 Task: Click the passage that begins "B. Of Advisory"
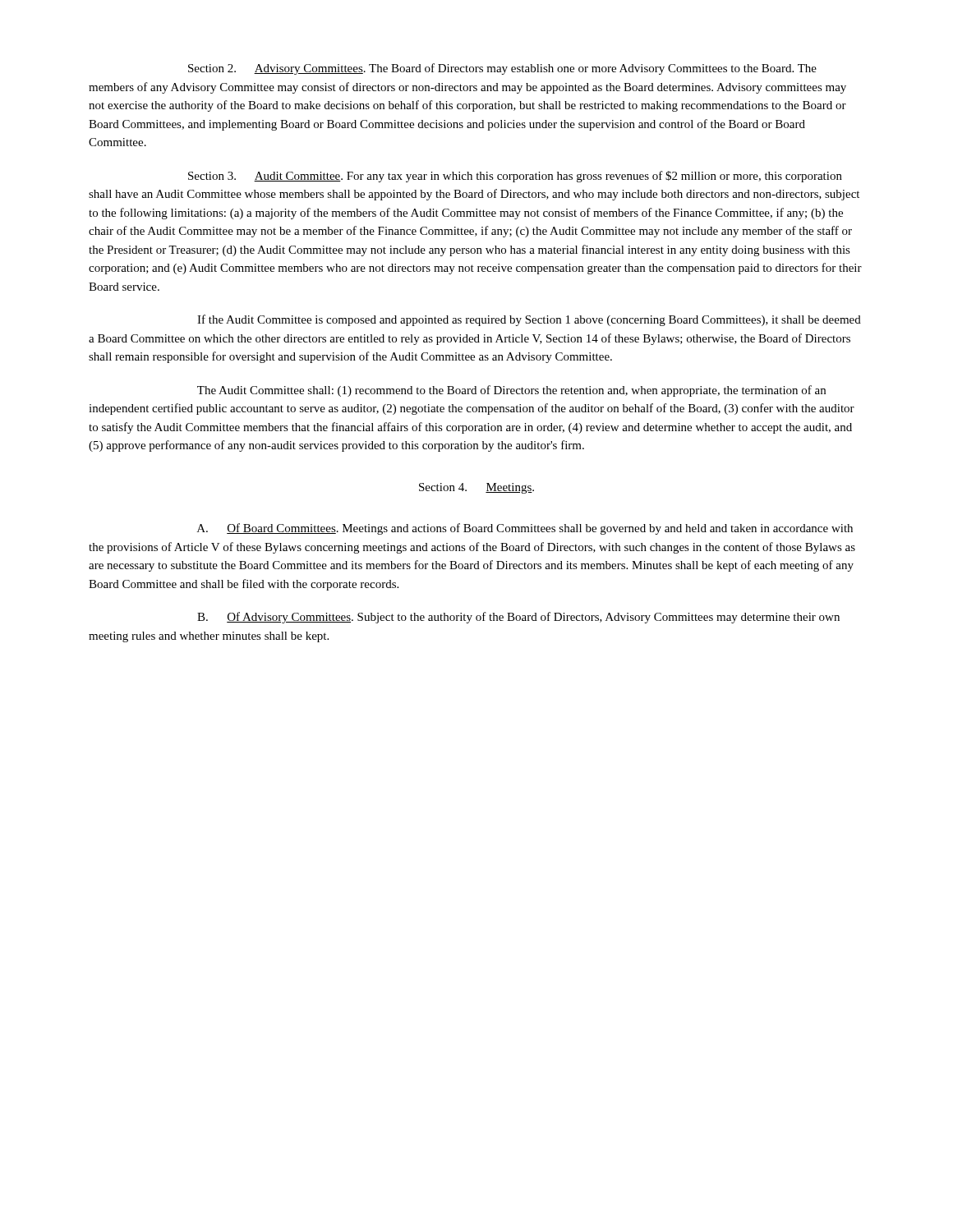(464, 626)
